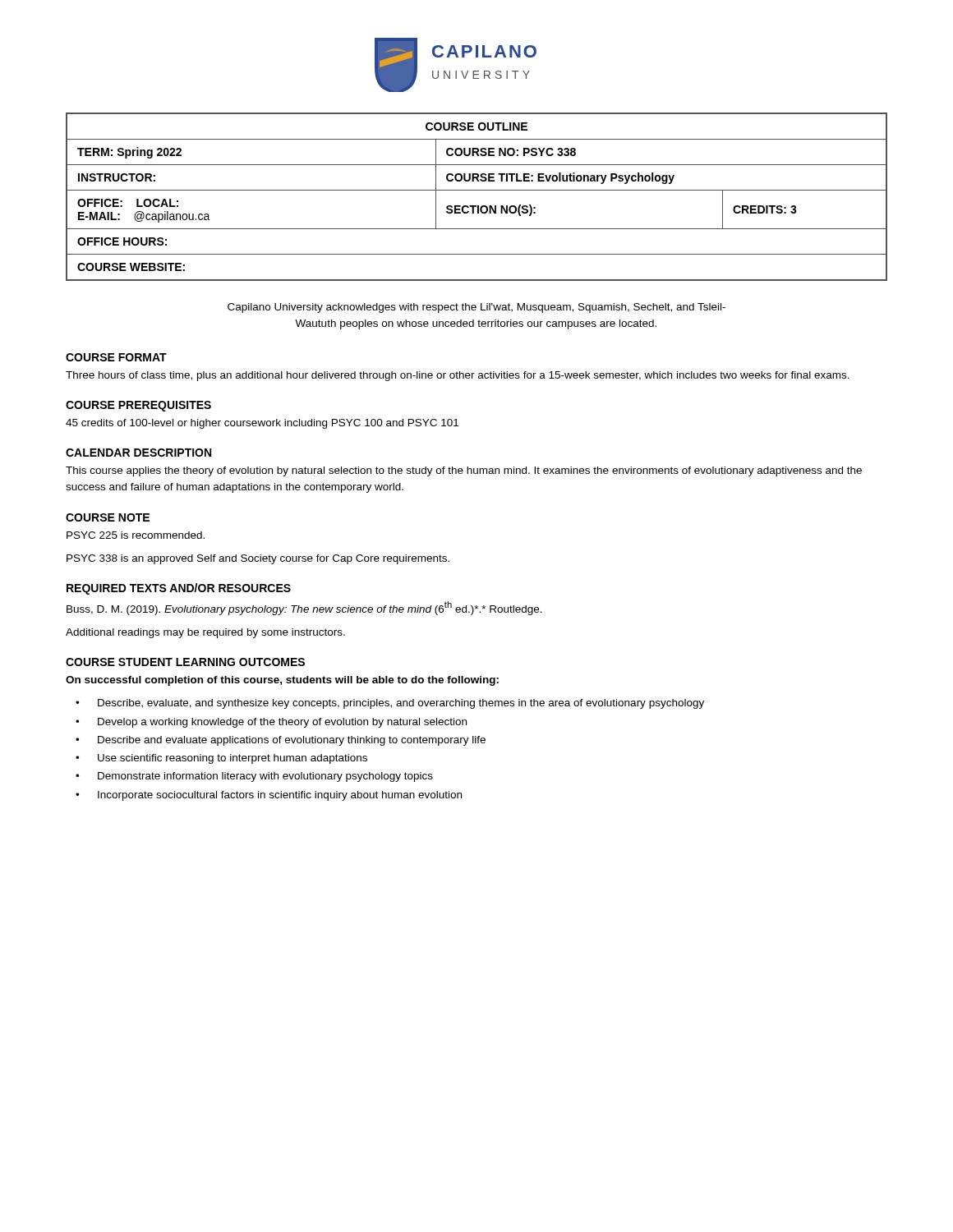The width and height of the screenshot is (953, 1232).
Task: Find the block starting "Use scientific reasoning to"
Action: (232, 758)
